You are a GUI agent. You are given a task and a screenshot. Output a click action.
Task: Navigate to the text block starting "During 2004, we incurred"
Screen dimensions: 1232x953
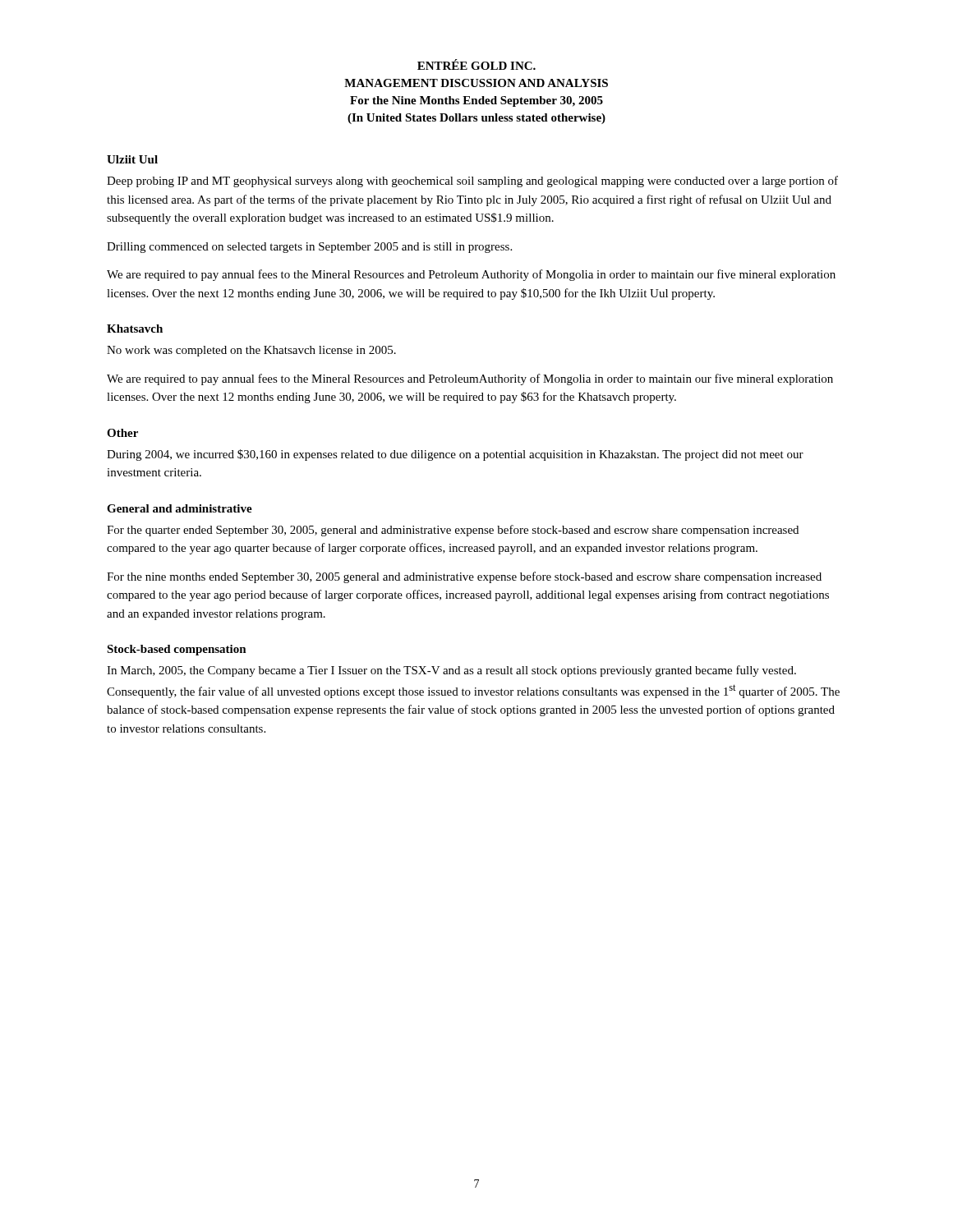455,463
